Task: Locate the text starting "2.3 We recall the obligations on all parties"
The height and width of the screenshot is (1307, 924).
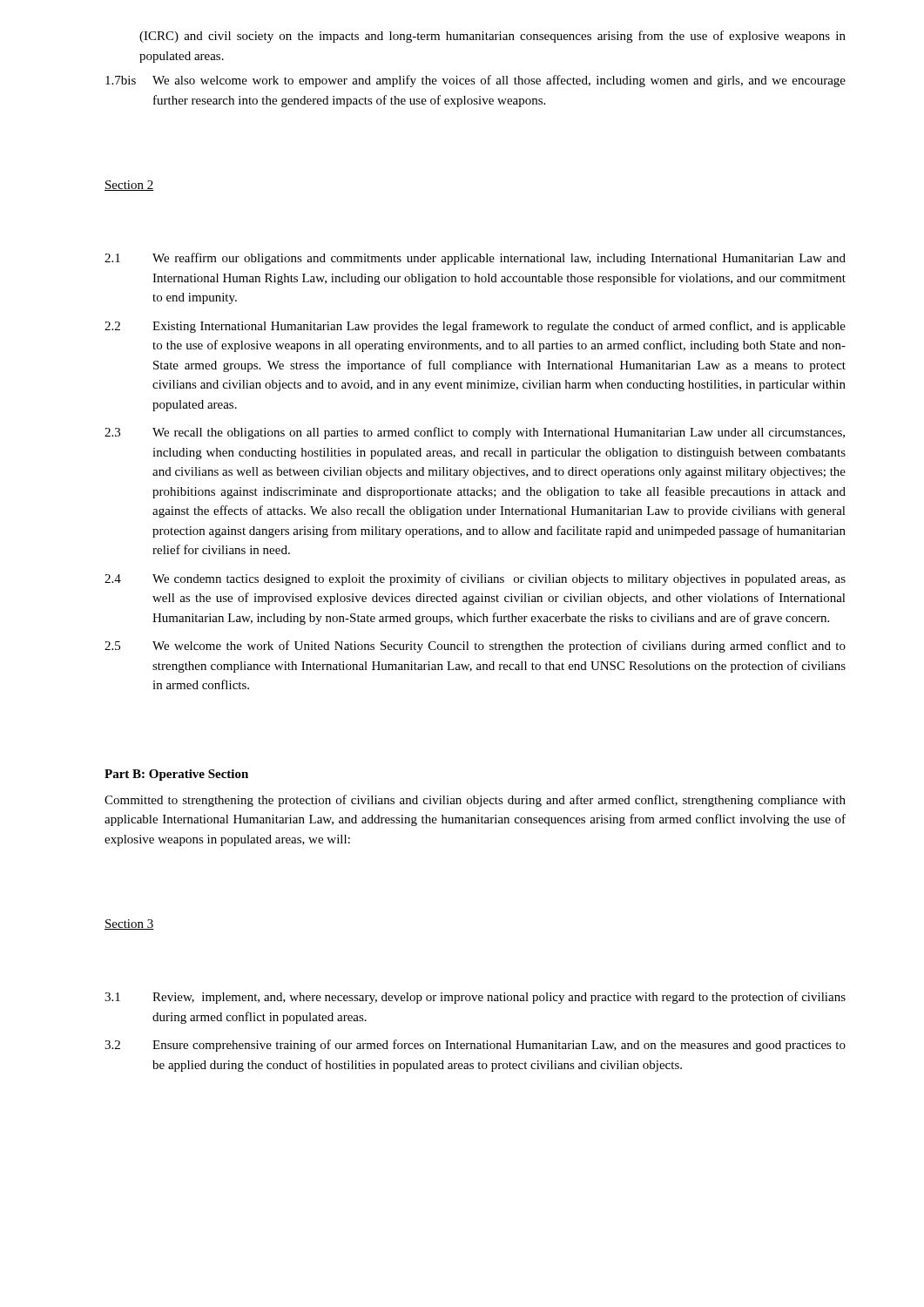Action: coord(475,491)
